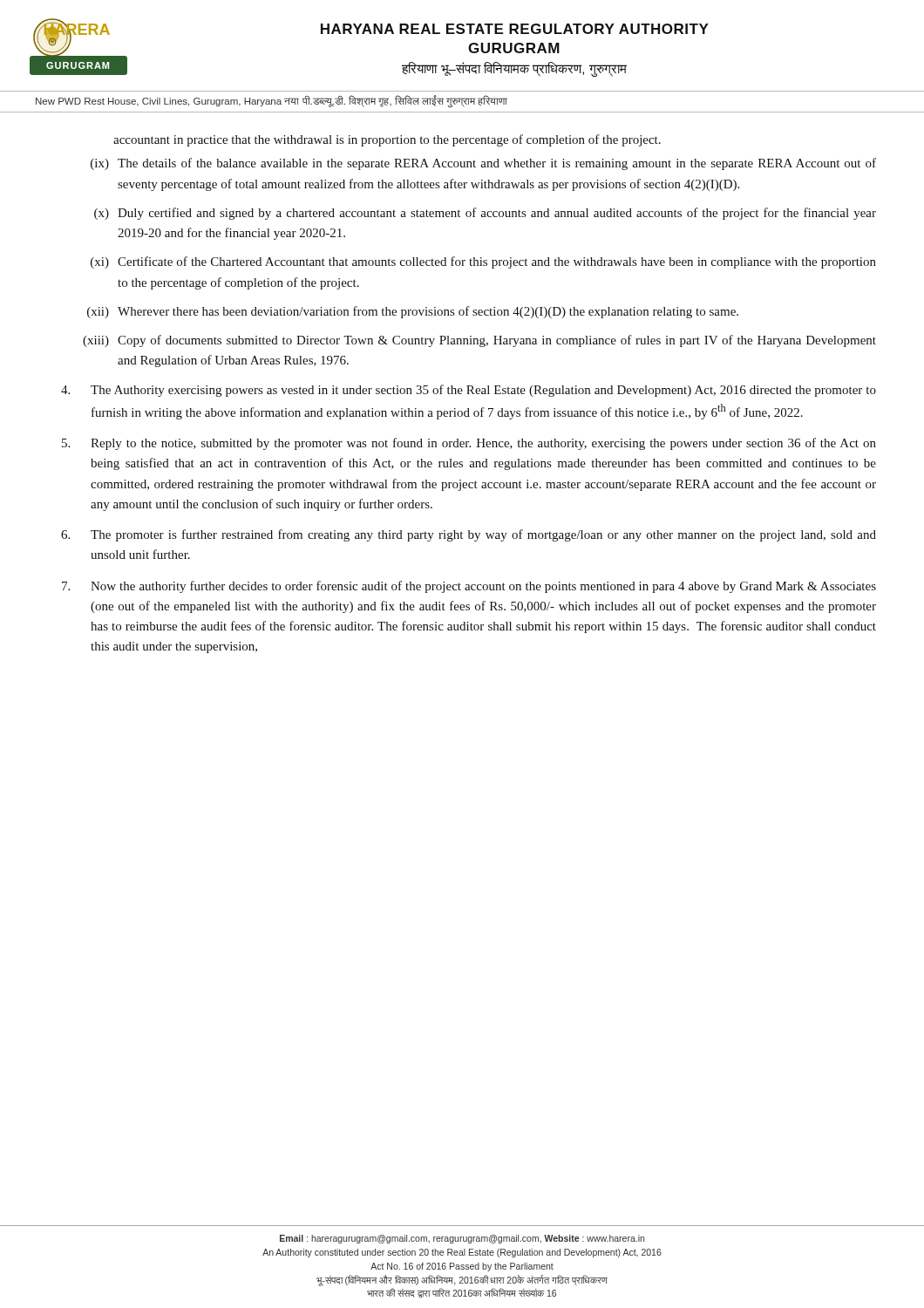The height and width of the screenshot is (1308, 924).
Task: Locate the block starting "New PWD Rest"
Action: pos(462,102)
